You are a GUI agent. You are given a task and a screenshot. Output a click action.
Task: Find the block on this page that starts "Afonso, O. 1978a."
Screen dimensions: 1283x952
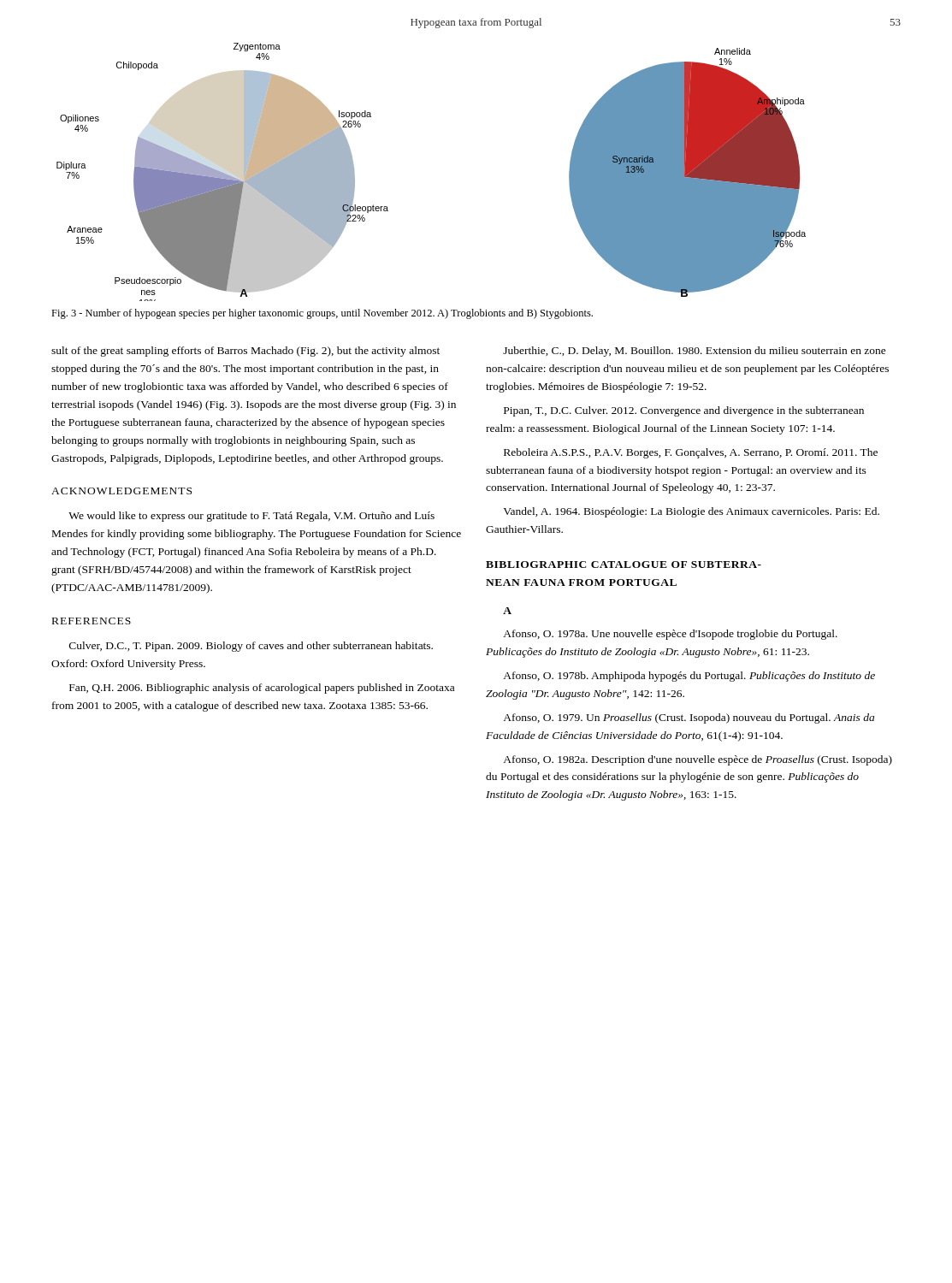(691, 715)
